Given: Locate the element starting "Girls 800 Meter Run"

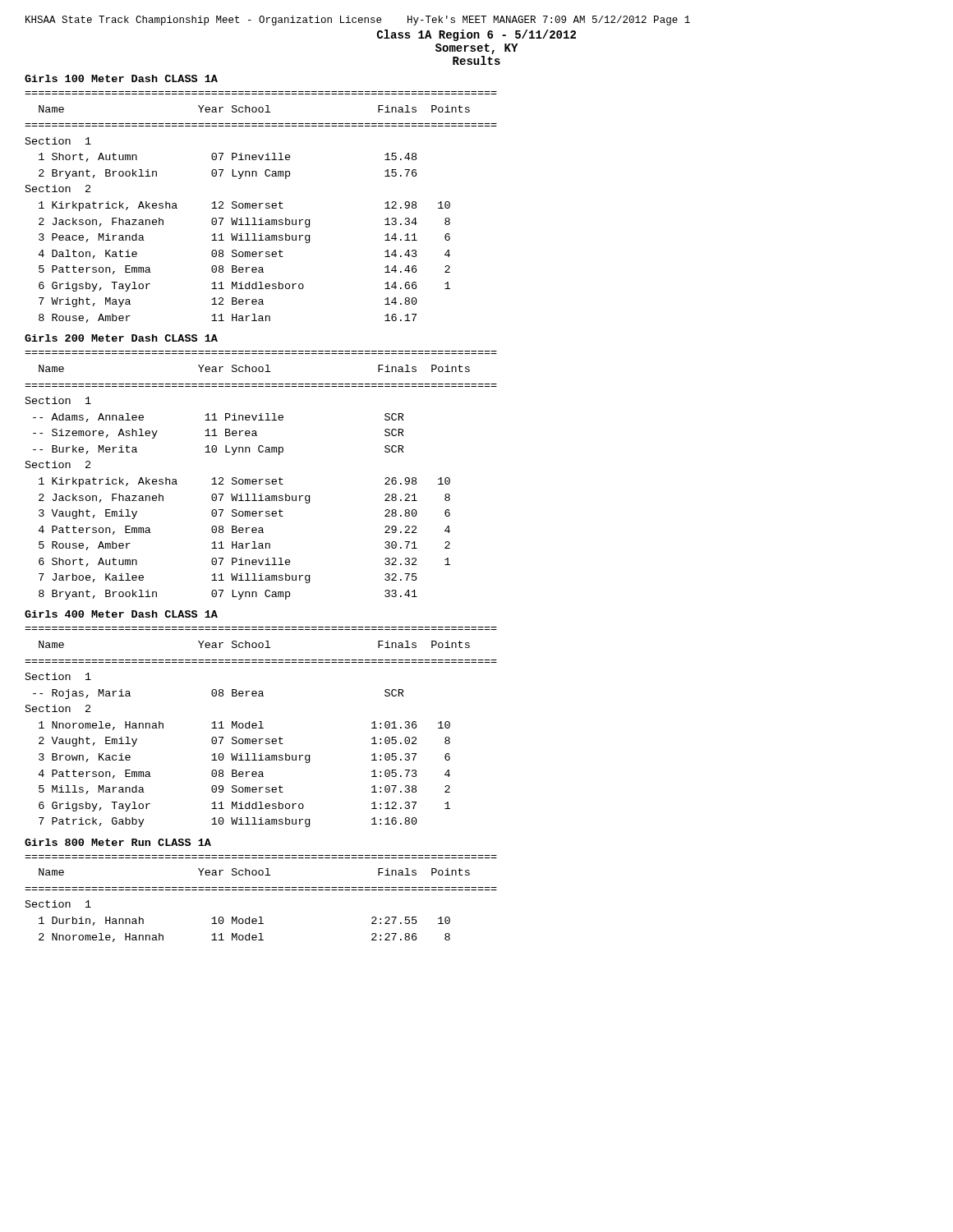Looking at the screenshot, I should 118,843.
